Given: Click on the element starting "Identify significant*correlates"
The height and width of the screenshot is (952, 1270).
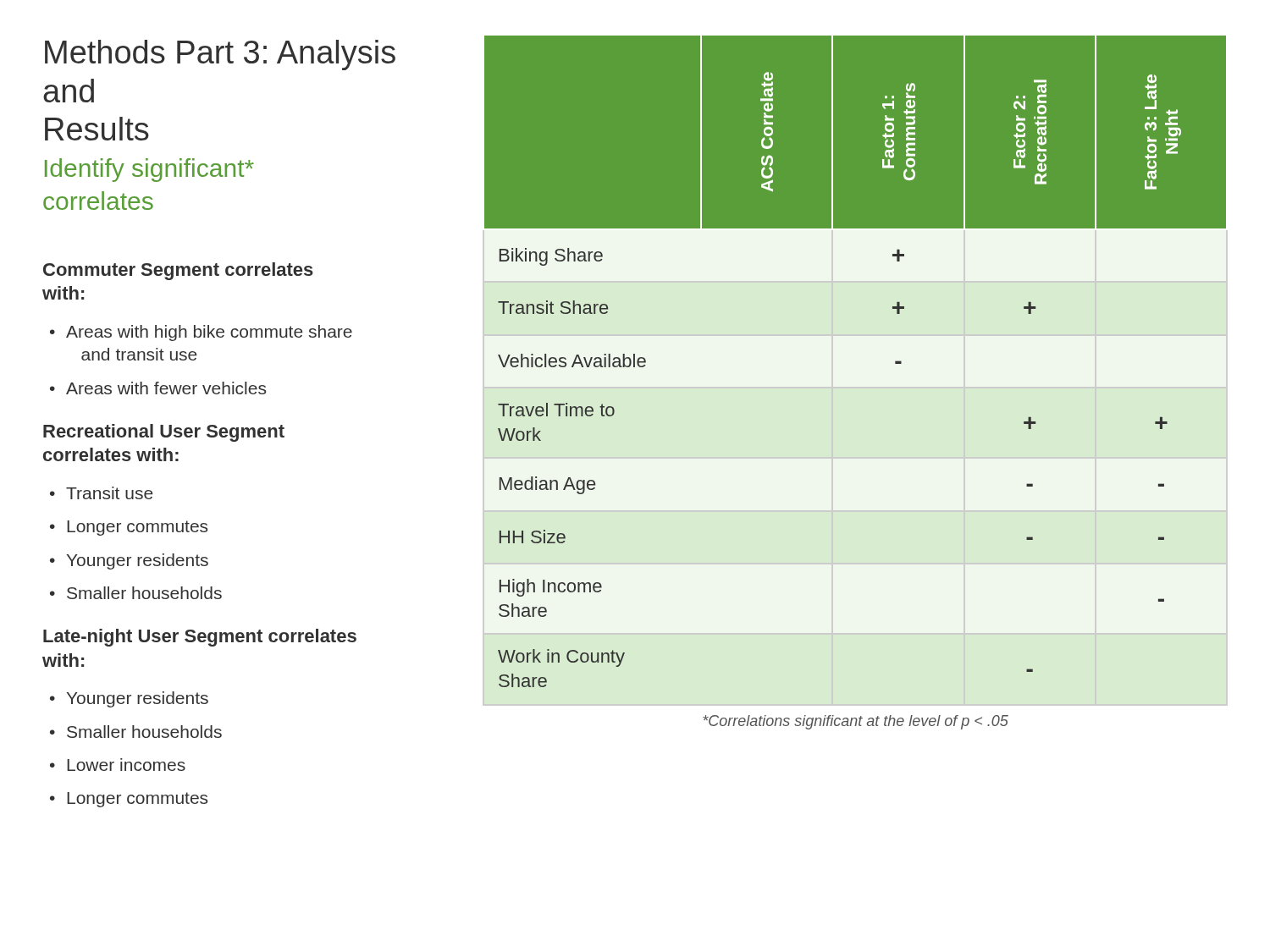Looking at the screenshot, I should (245, 184).
